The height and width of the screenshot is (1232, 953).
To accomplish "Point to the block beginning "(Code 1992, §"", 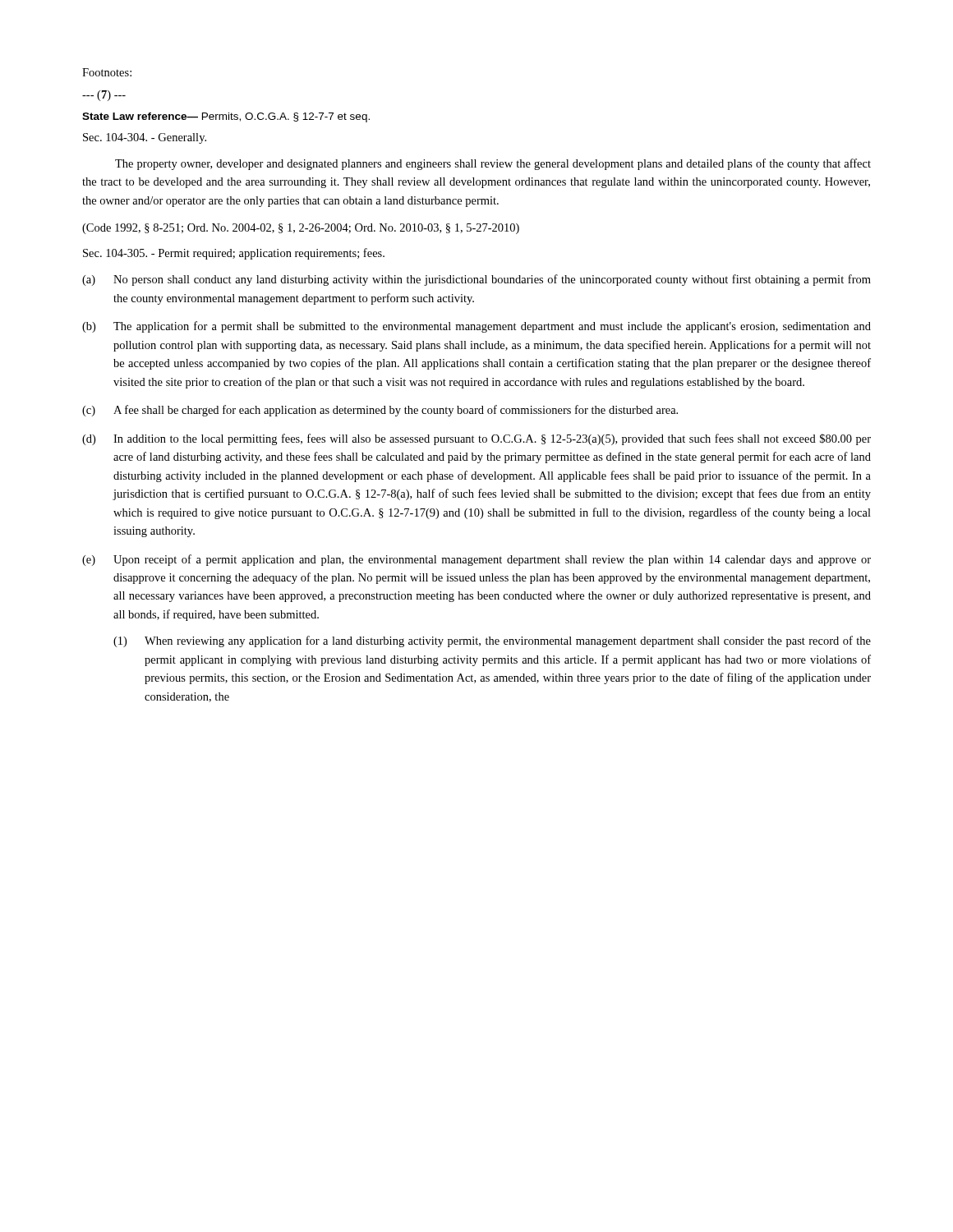I will pyautogui.click(x=301, y=228).
